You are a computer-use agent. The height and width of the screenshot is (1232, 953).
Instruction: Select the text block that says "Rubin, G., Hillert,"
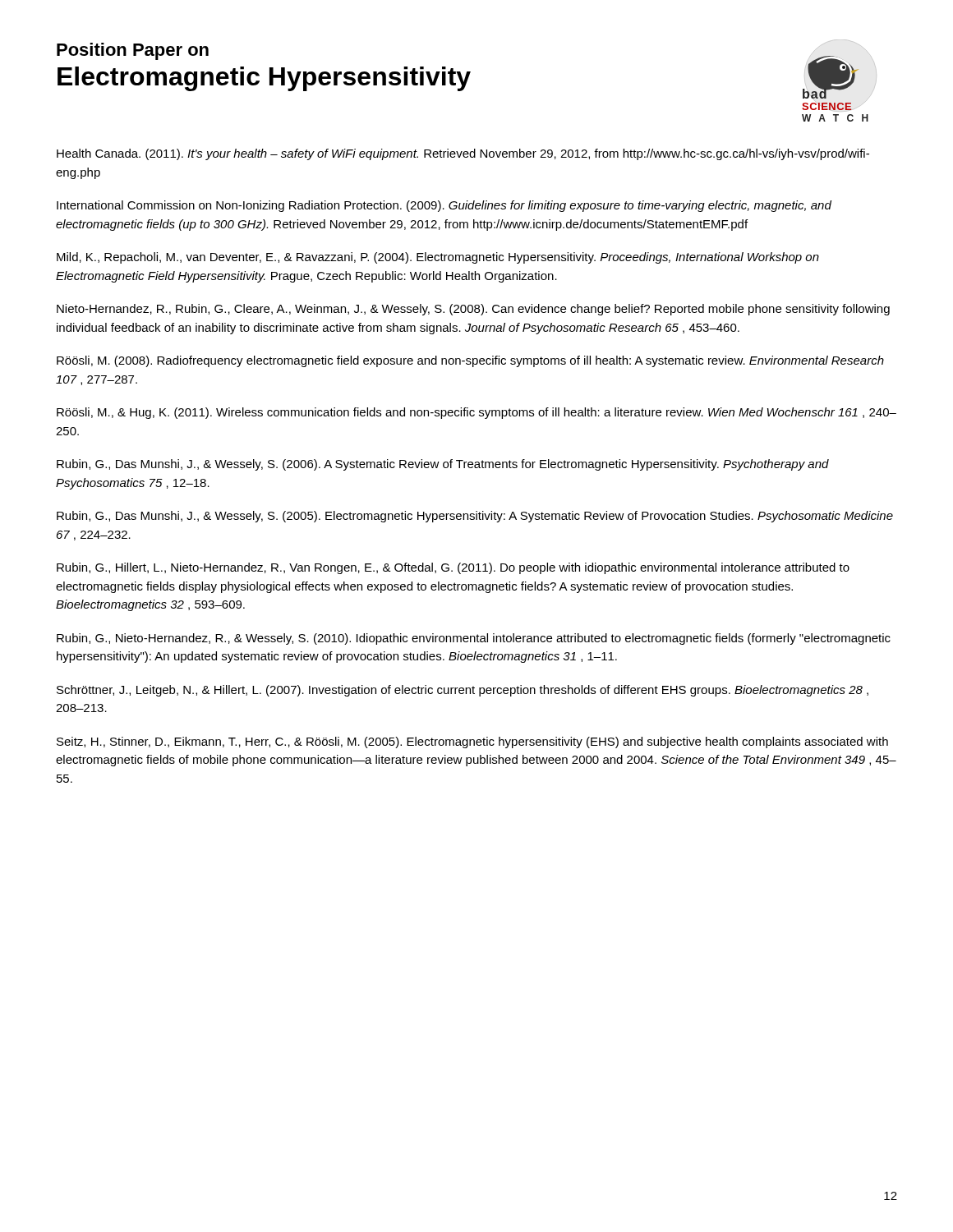coord(453,586)
